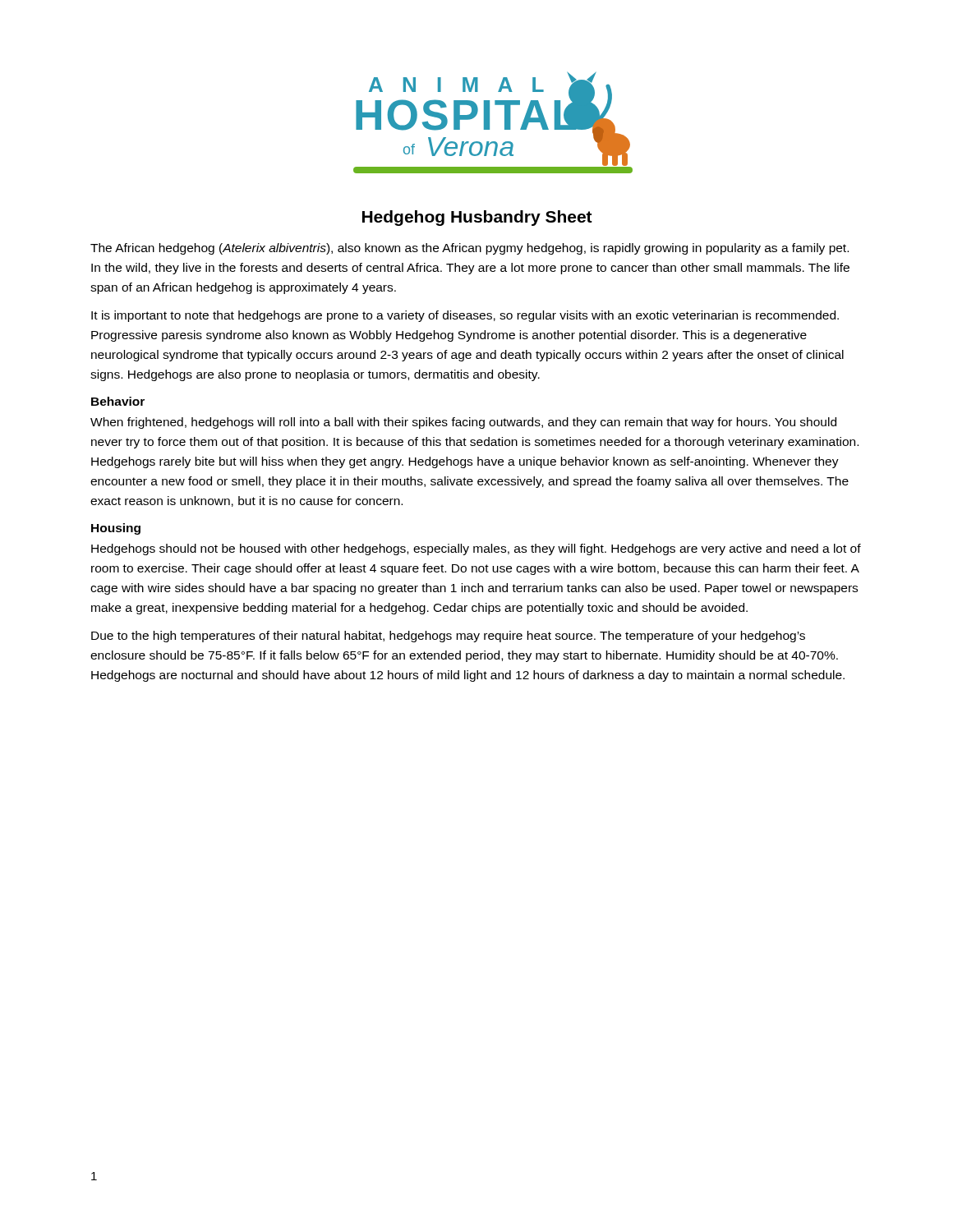
Task: Where is the passage that starts "When frightened, hedgehogs will roll"?
Action: pos(475,461)
